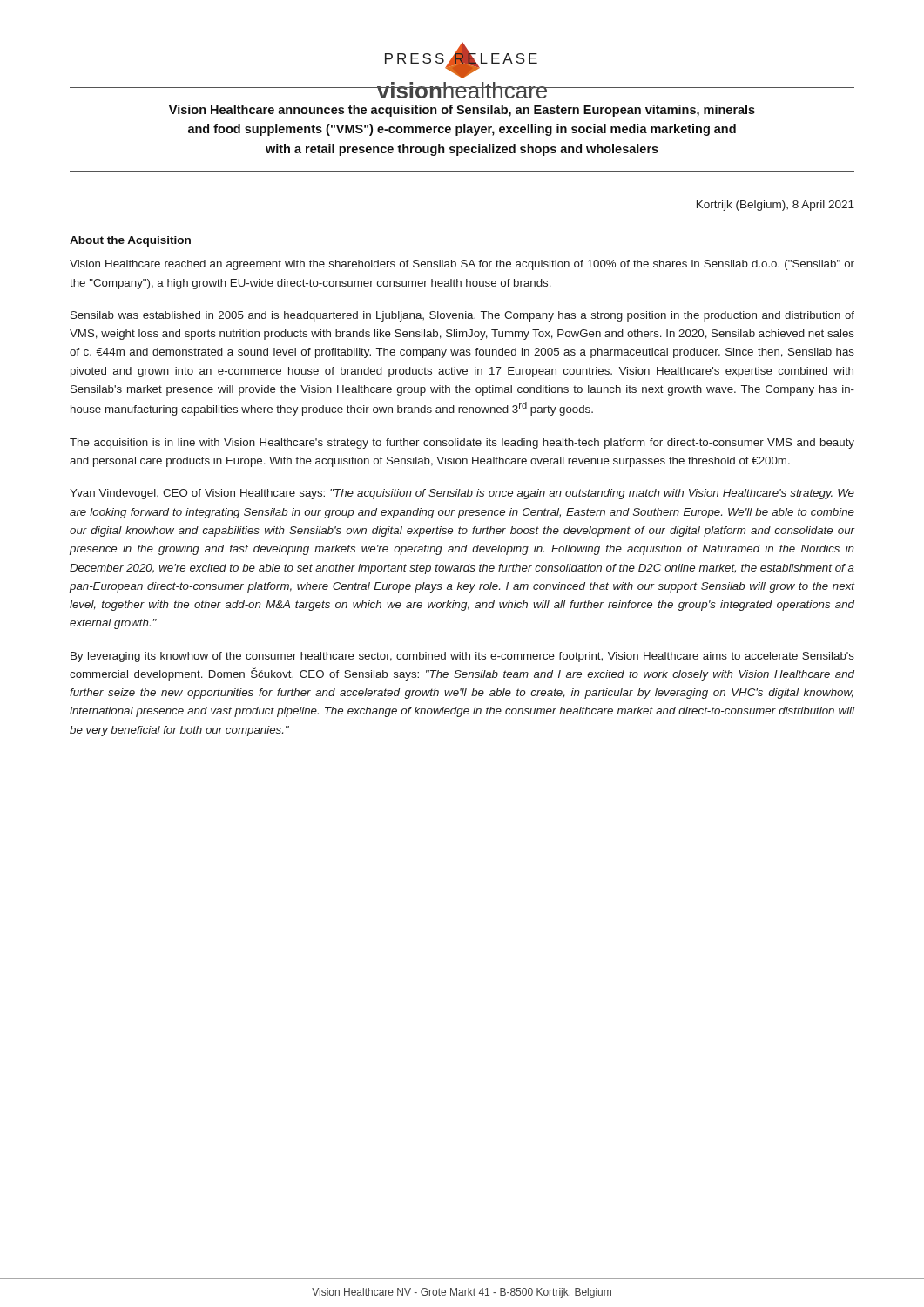Navigate to the block starting "Sensilab was established"
The image size is (924, 1307).
pos(462,362)
